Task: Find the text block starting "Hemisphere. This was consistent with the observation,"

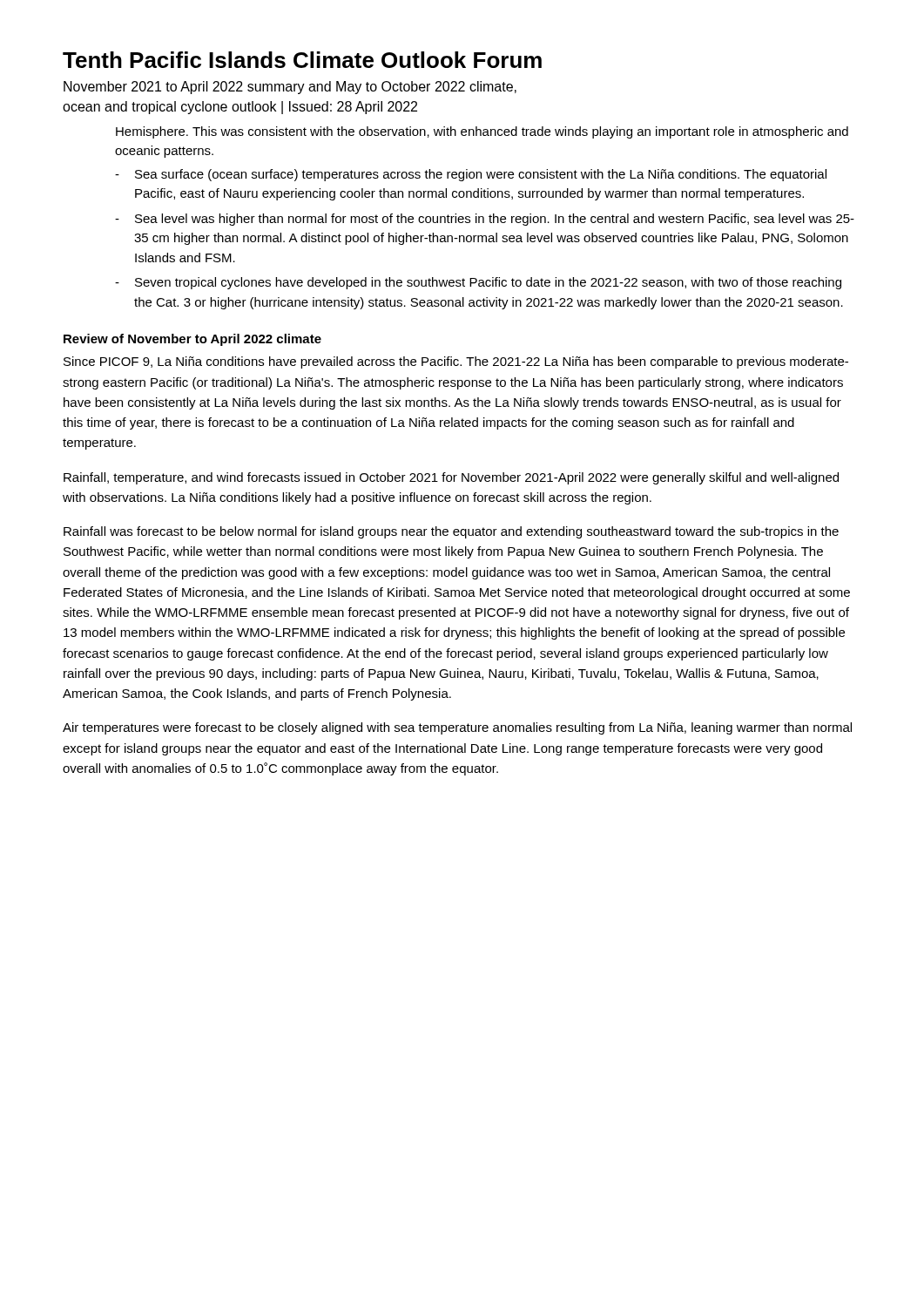Action: [482, 141]
